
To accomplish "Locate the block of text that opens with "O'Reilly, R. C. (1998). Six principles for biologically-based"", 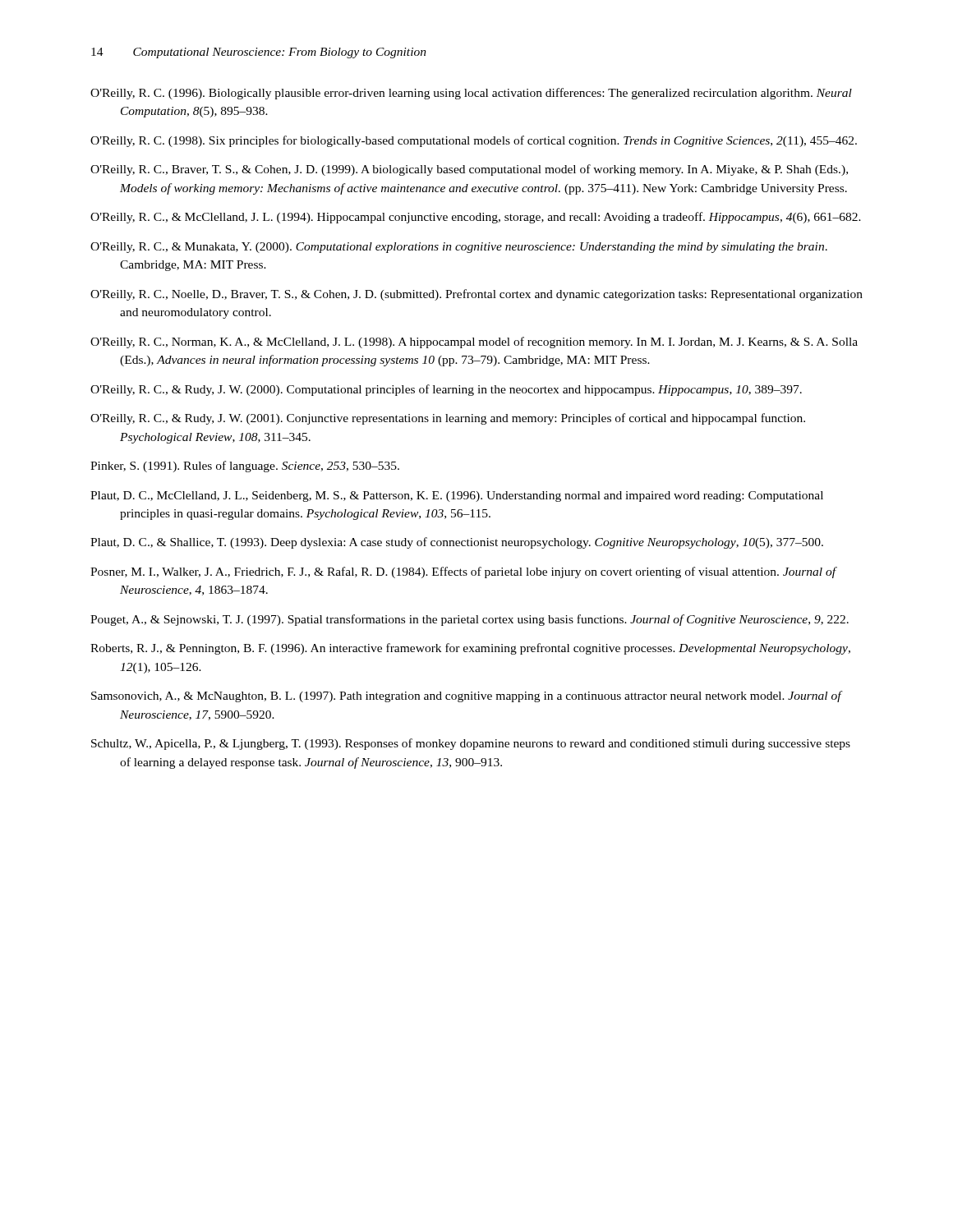I will 474,140.
